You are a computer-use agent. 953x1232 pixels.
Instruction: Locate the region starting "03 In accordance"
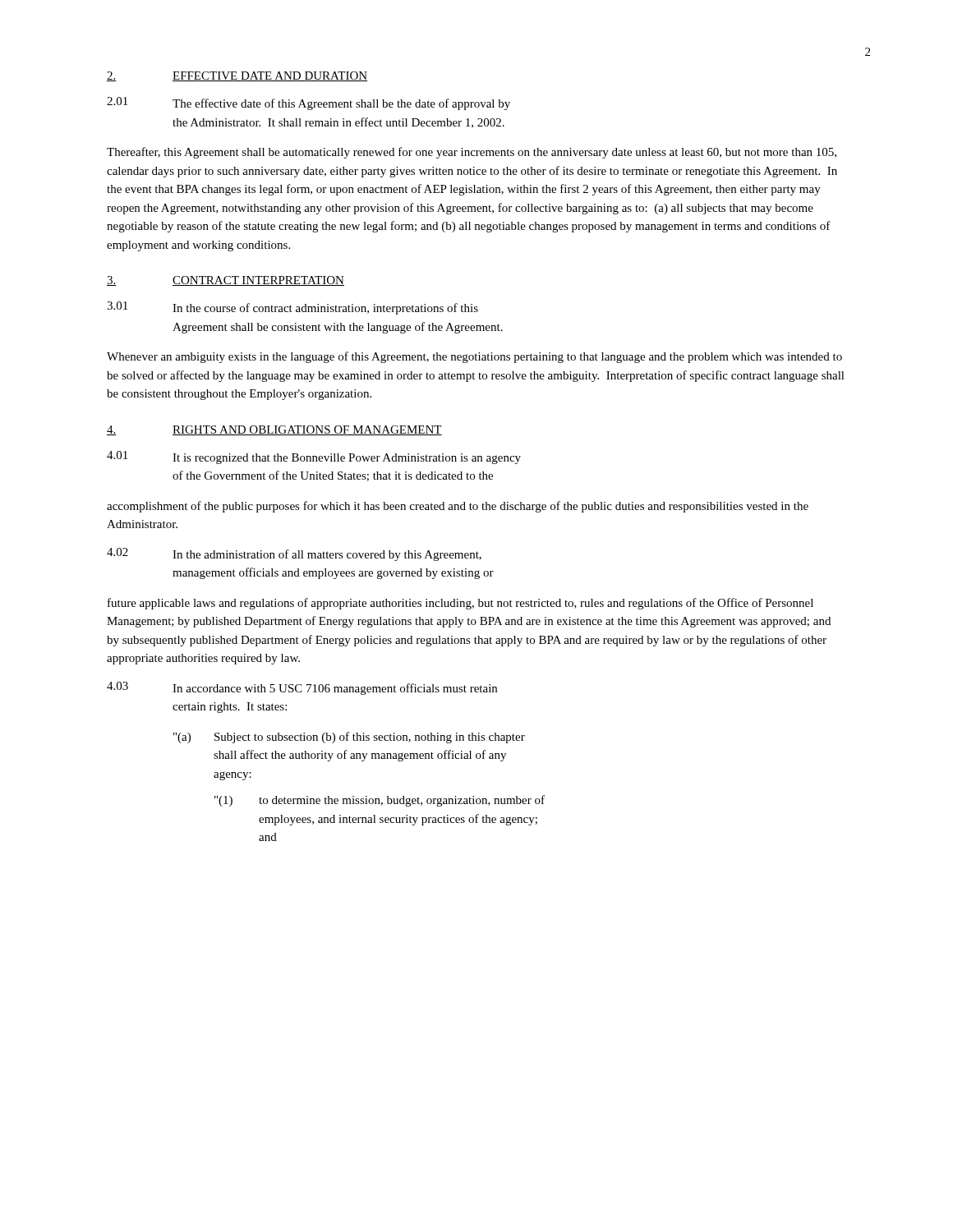click(x=476, y=697)
